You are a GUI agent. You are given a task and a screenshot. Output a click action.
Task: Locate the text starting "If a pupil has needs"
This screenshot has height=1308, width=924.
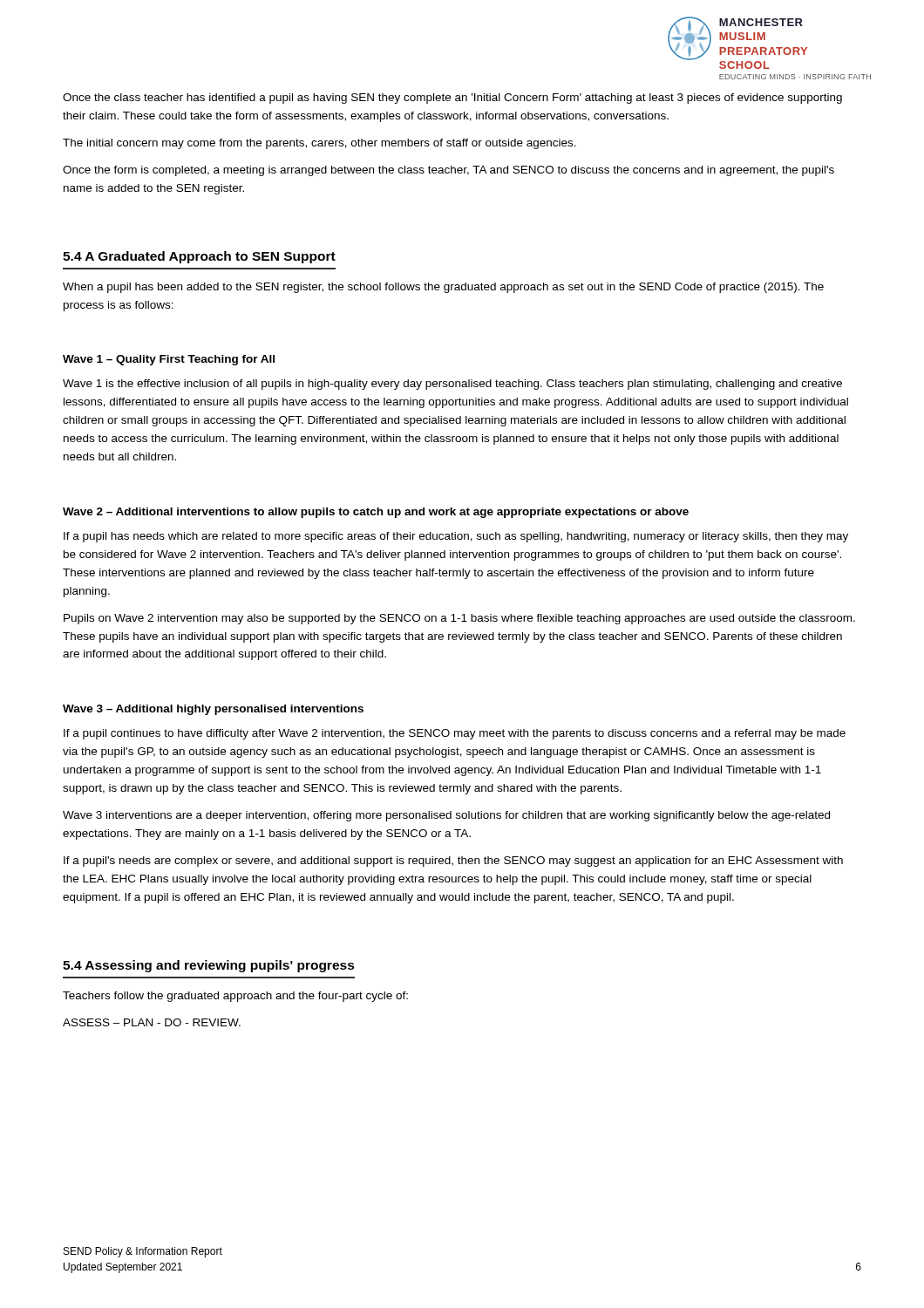click(x=462, y=564)
